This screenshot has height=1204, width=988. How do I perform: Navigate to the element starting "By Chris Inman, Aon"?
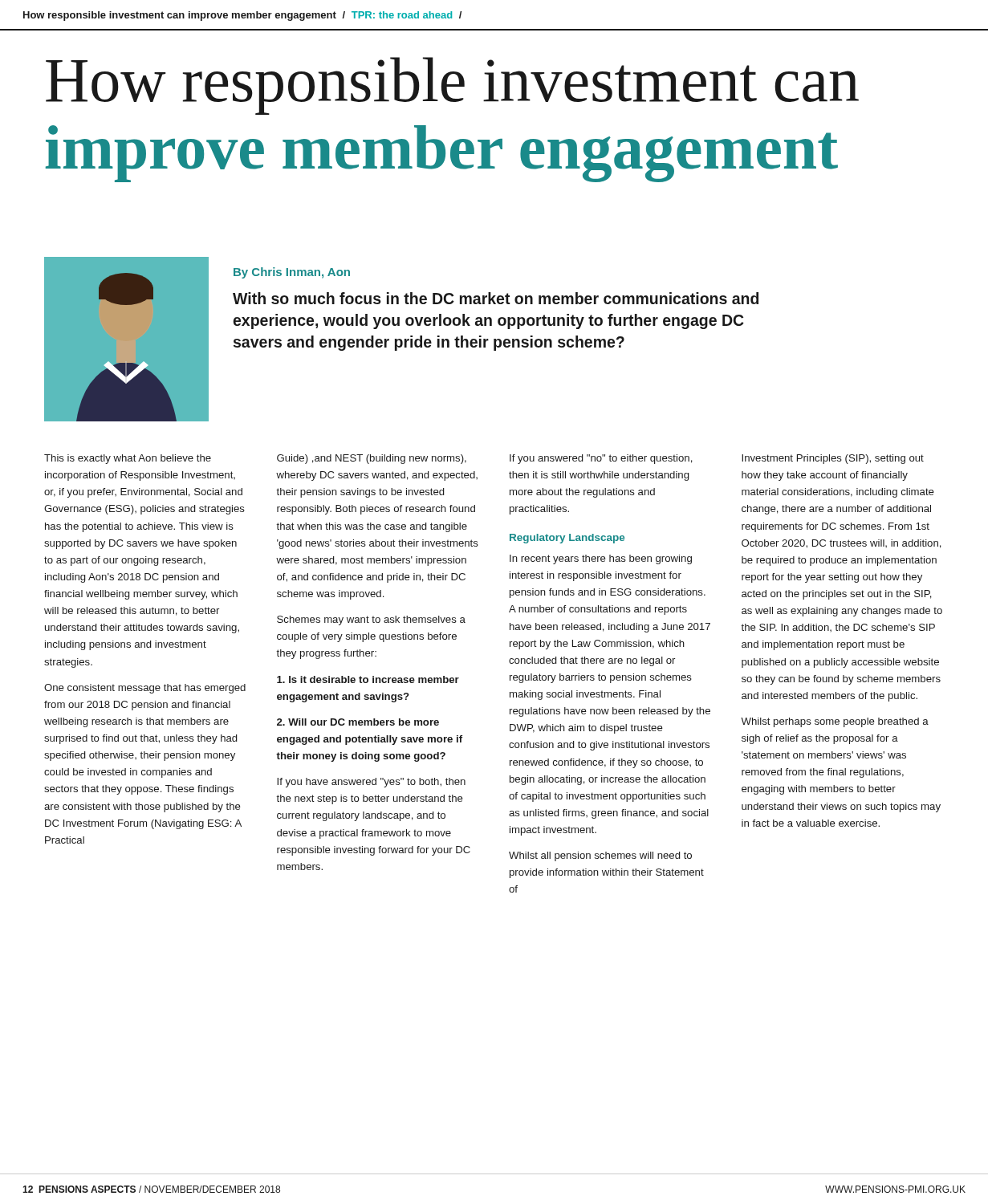[292, 272]
